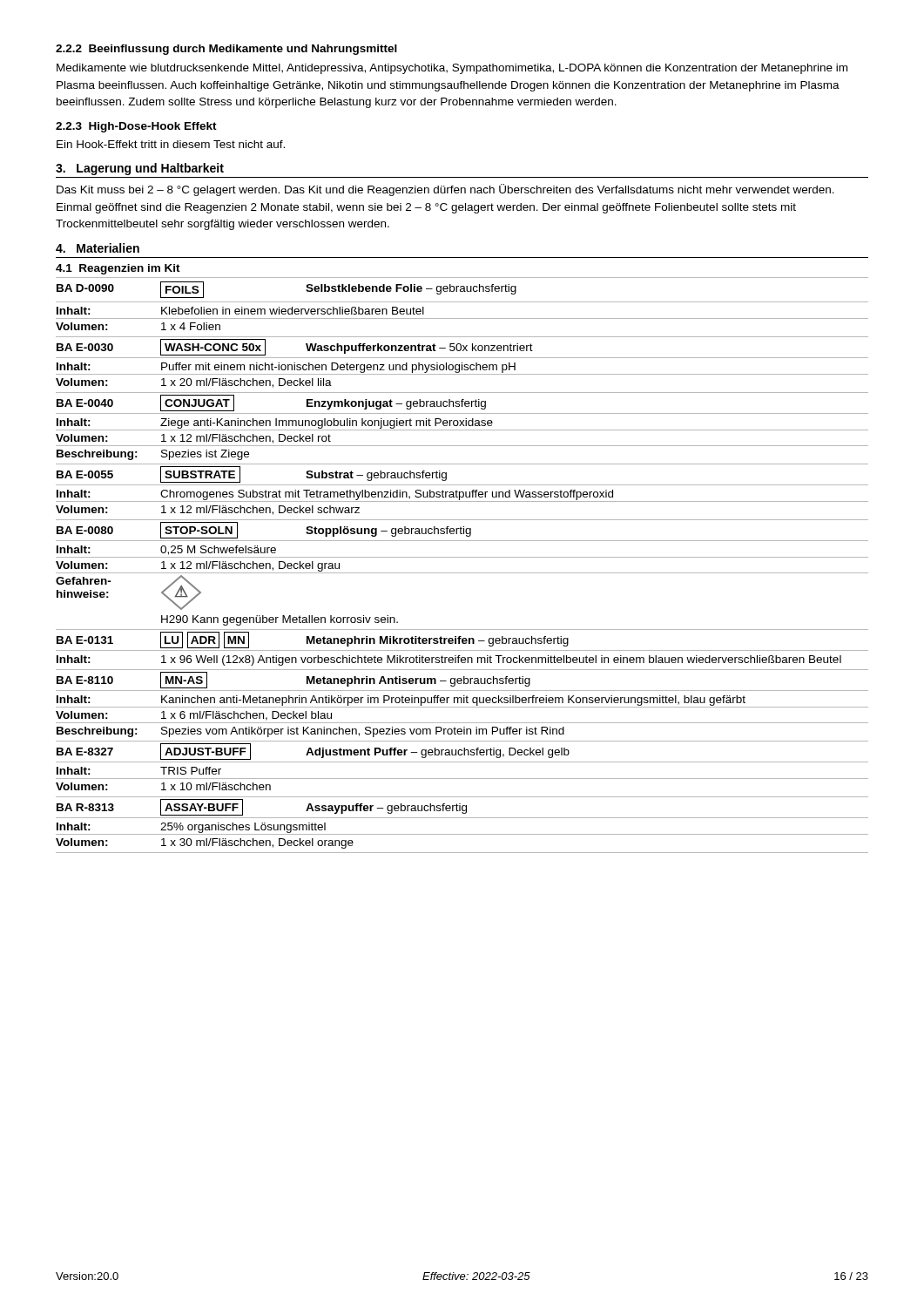This screenshot has width=924, height=1307.
Task: Locate the text with the text "Ein Hook-Effekt tritt in diesem Test nicht auf."
Action: click(171, 144)
